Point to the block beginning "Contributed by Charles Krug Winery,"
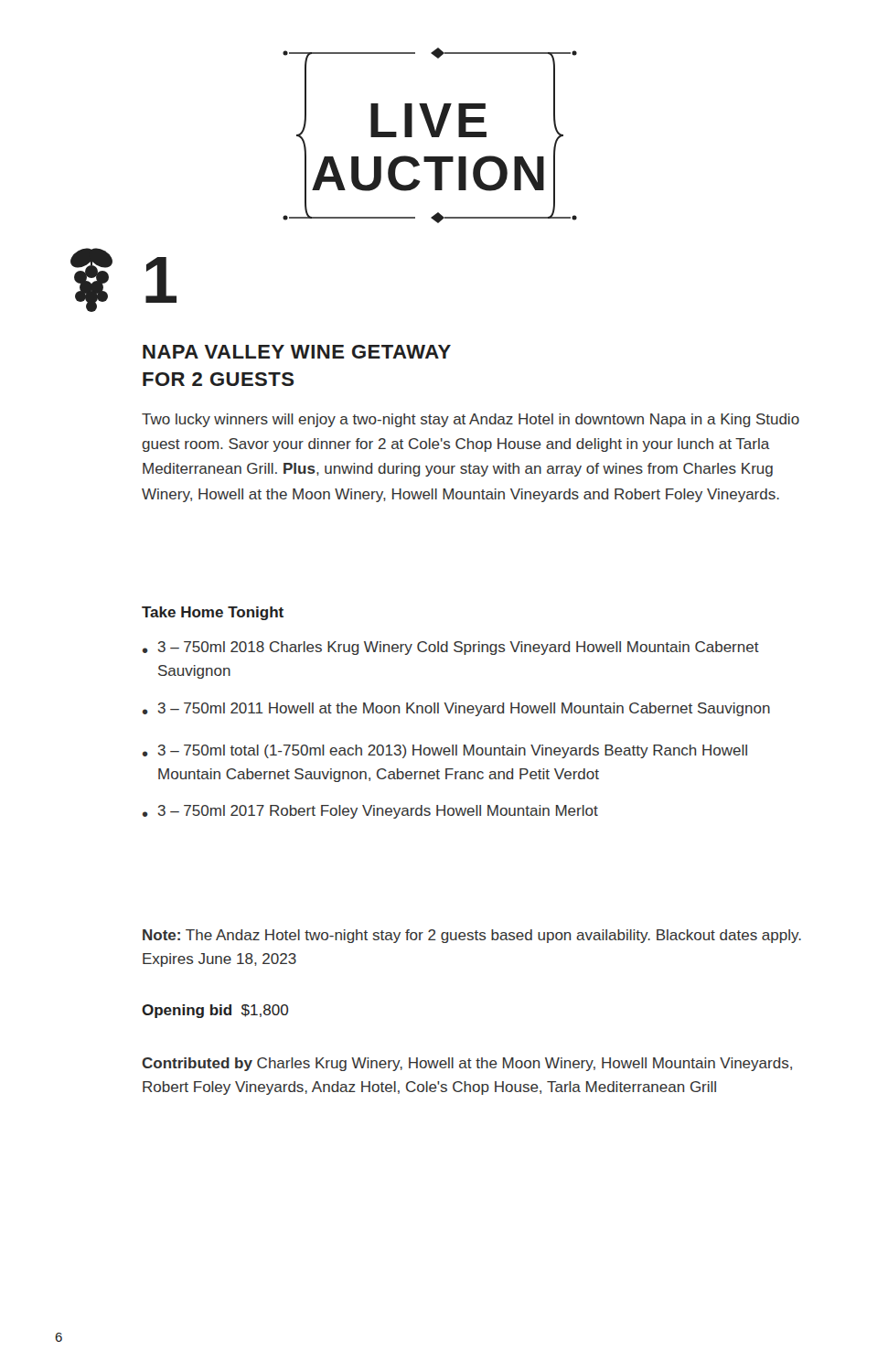Image resolution: width=888 pixels, height=1372 pixels. pyautogui.click(x=467, y=1075)
